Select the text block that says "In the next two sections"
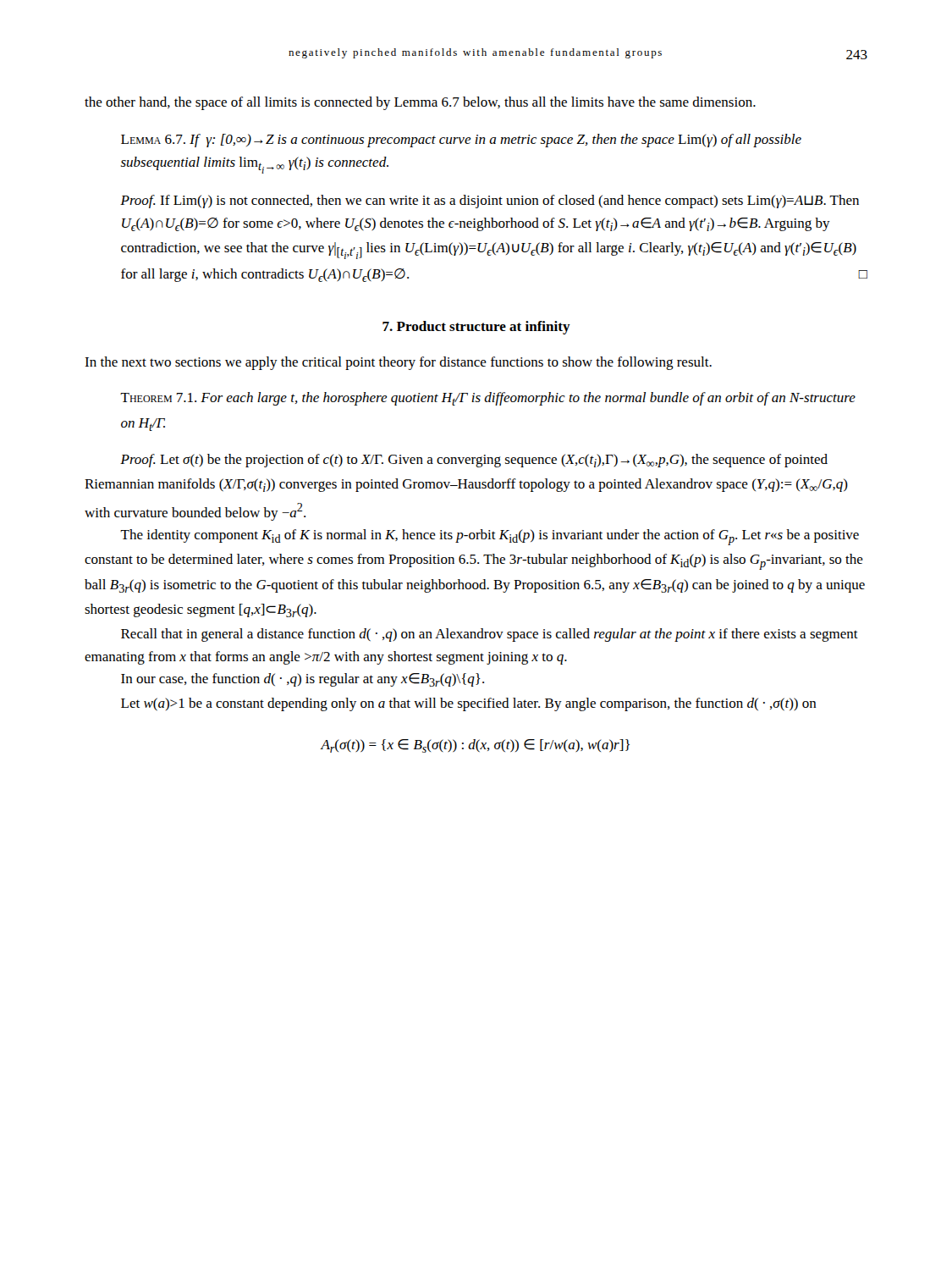The width and height of the screenshot is (952, 1270). [x=476, y=363]
